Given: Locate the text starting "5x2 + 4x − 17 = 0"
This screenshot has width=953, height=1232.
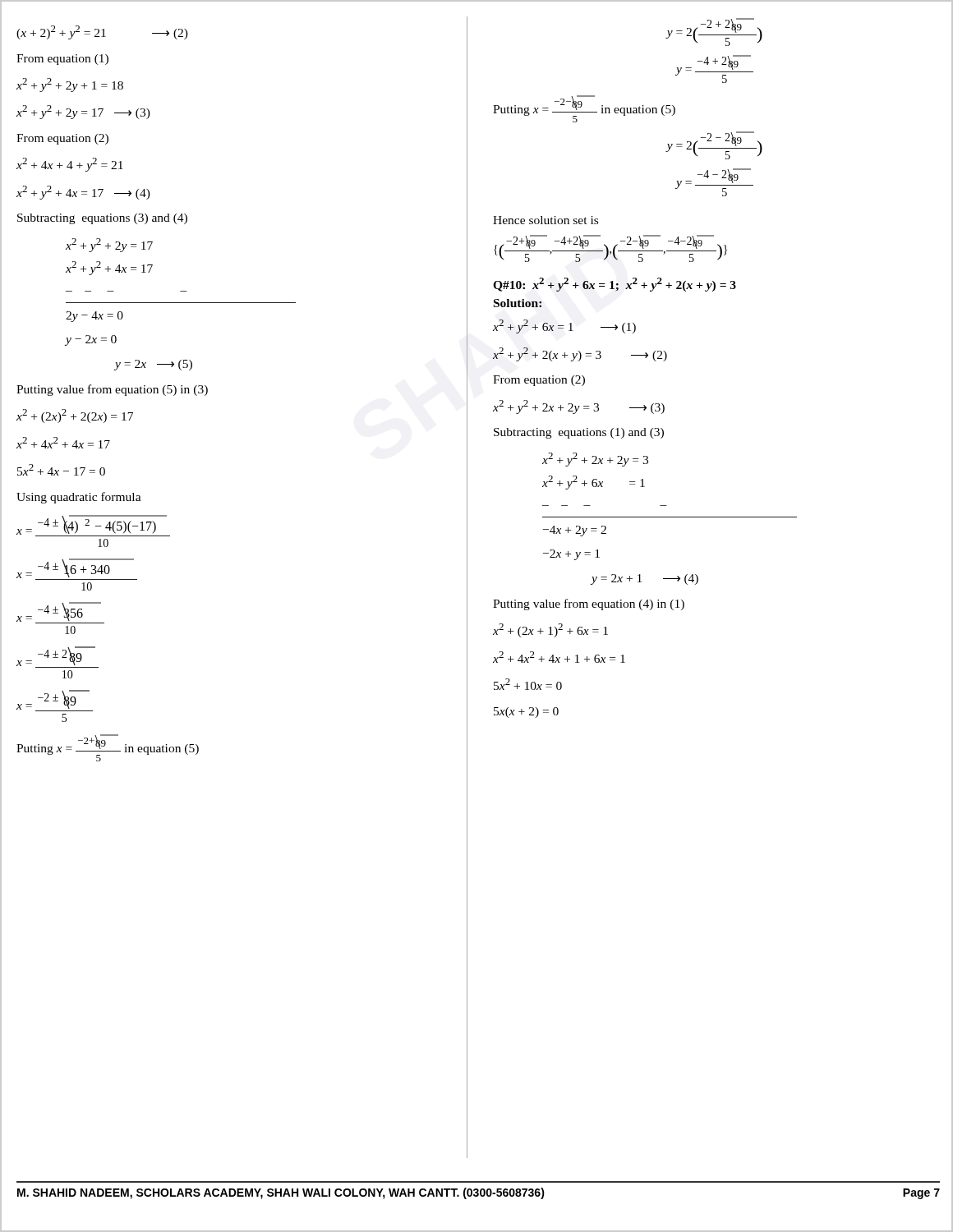Looking at the screenshot, I should point(61,470).
